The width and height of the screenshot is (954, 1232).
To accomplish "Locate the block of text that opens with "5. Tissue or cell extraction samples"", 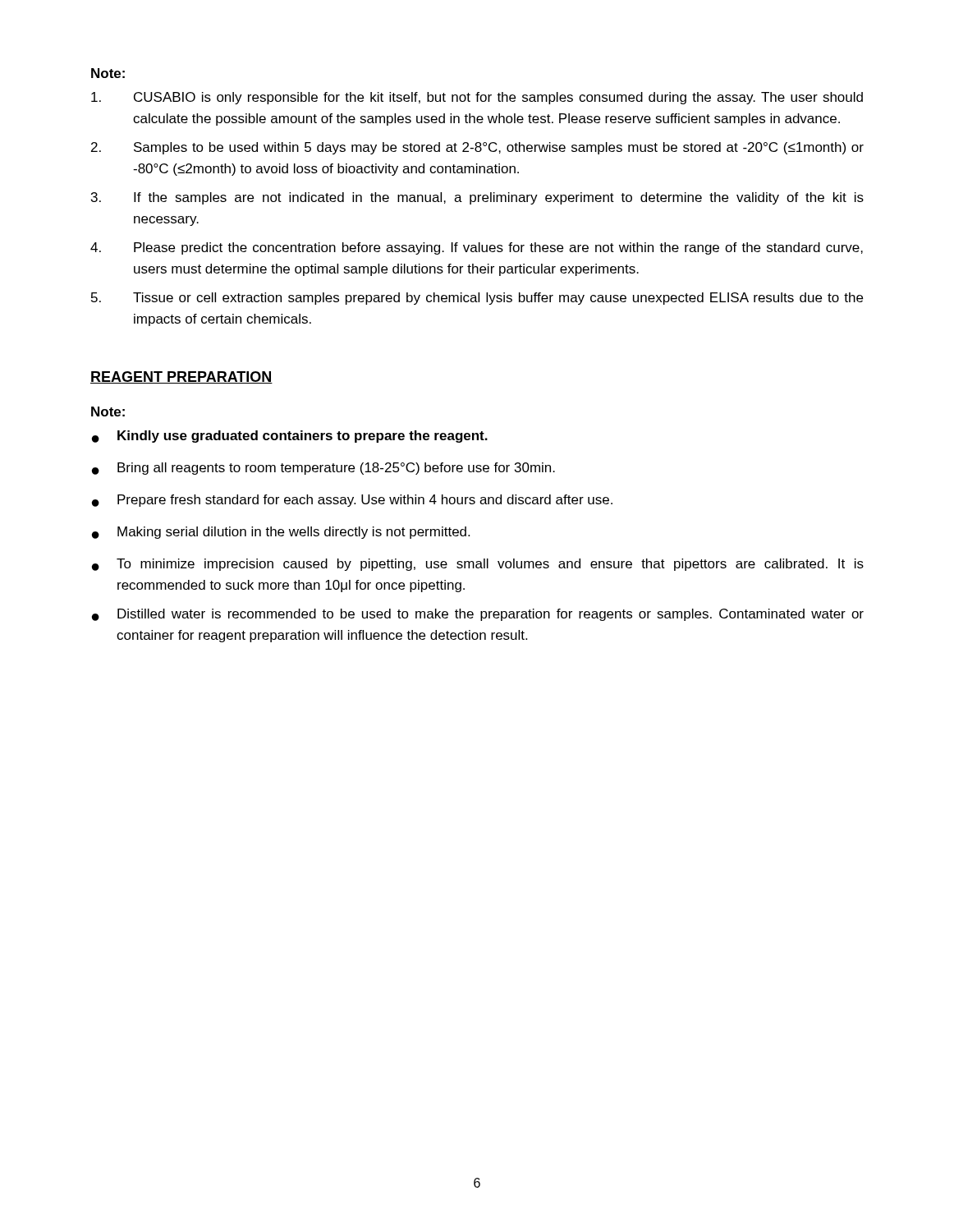I will (477, 308).
